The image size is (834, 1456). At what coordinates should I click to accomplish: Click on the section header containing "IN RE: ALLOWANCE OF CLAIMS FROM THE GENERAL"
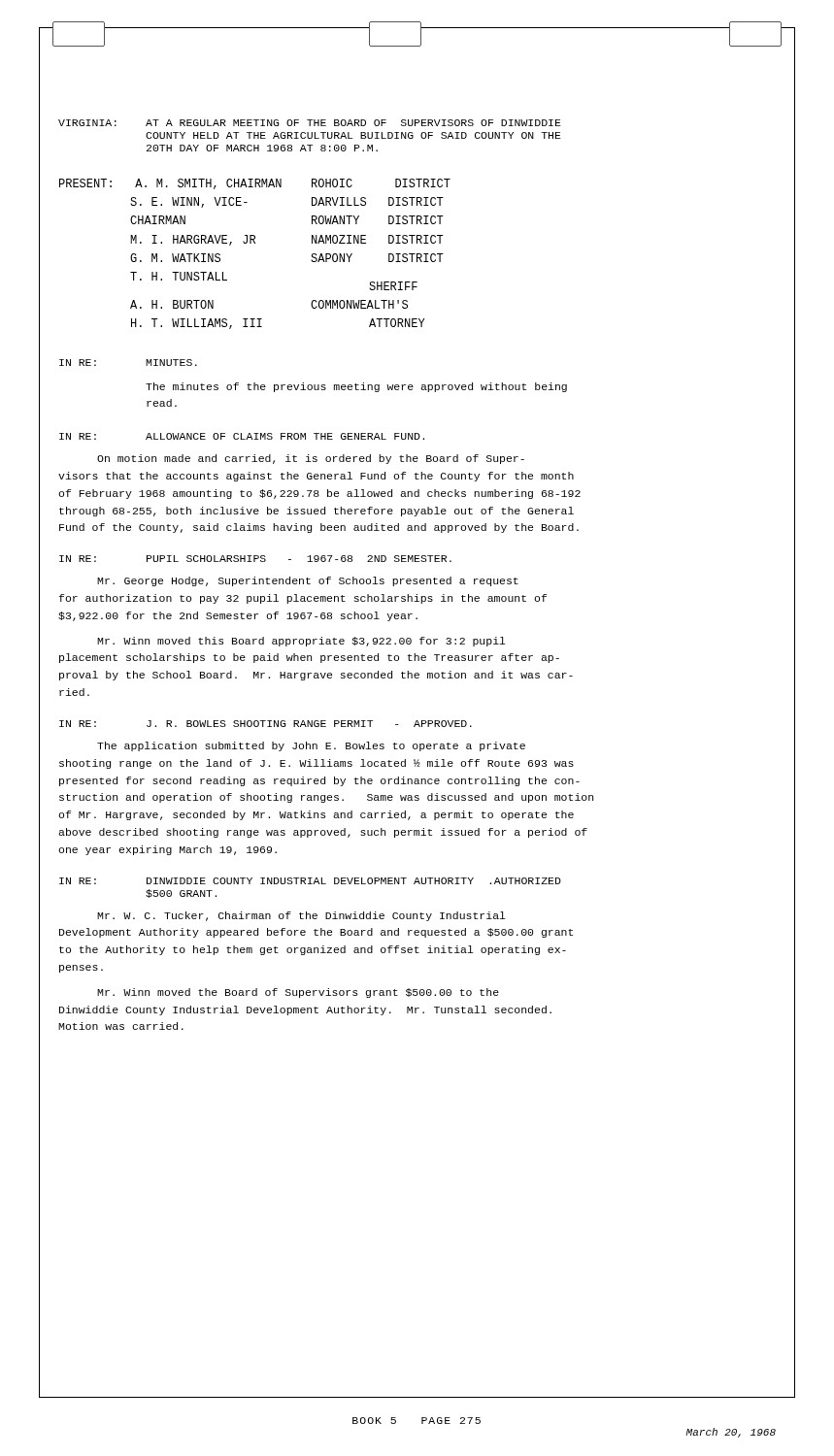click(x=417, y=436)
